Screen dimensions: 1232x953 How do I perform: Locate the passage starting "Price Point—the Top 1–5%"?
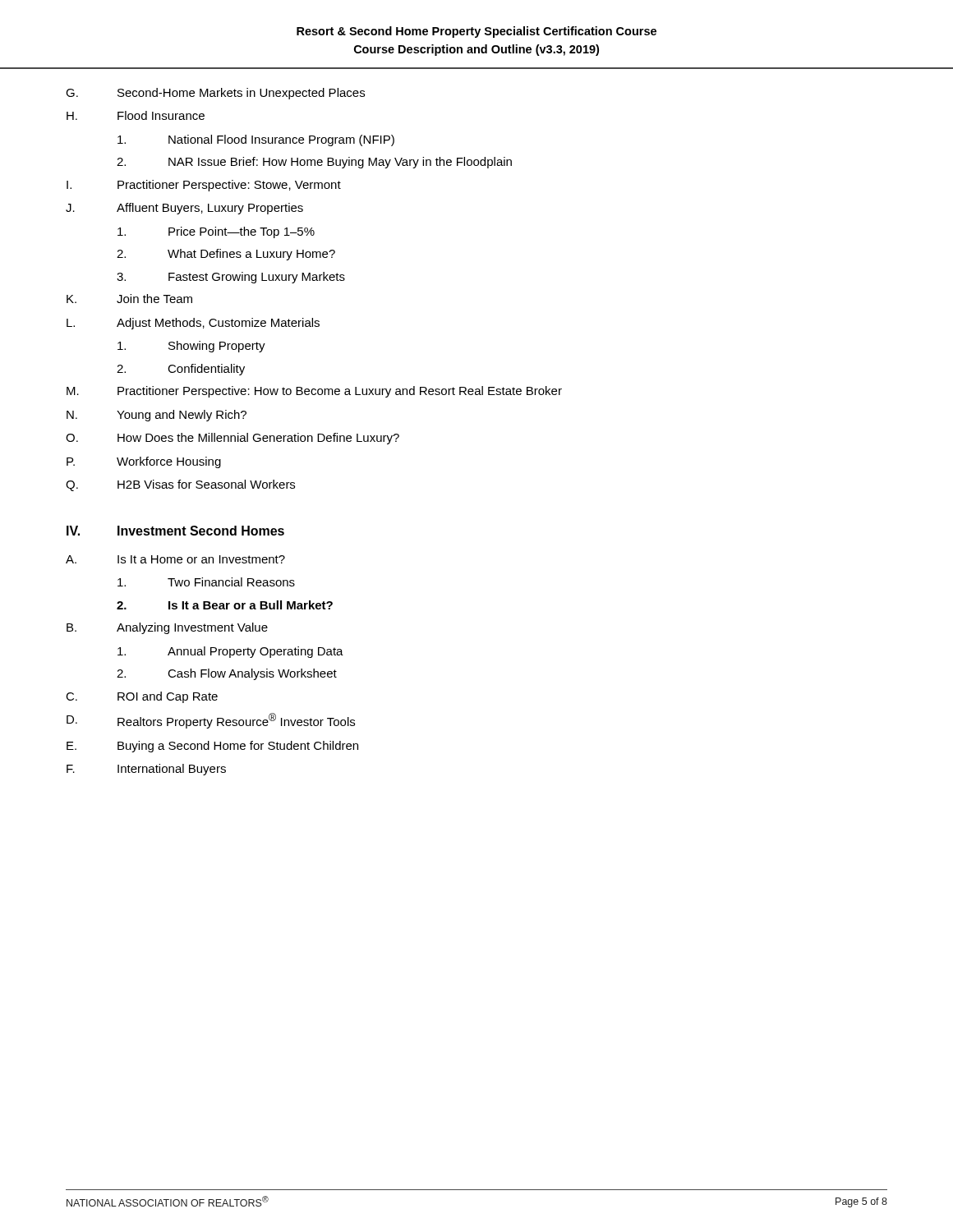click(x=216, y=232)
